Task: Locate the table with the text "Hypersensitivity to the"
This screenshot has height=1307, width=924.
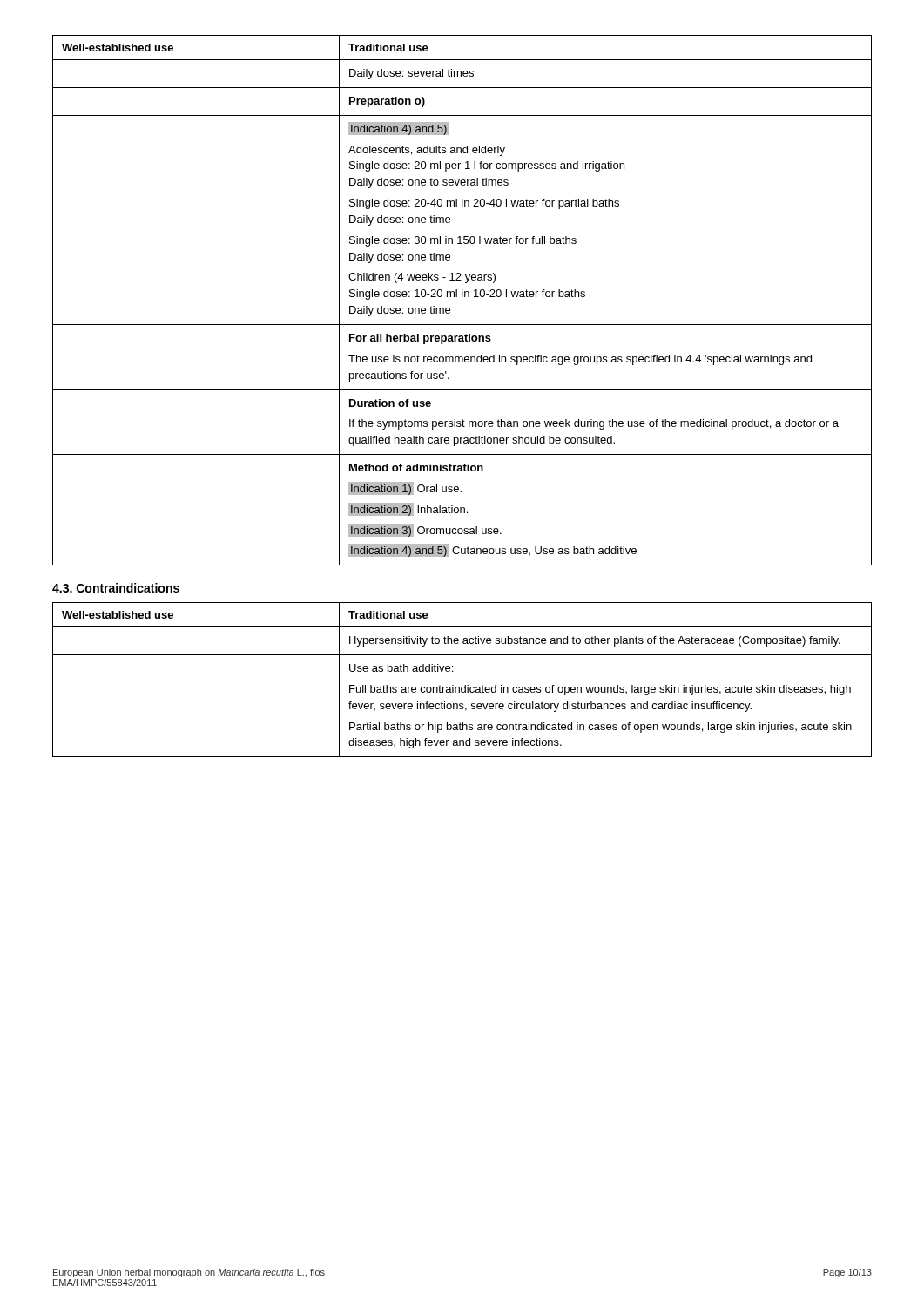Action: point(462,680)
